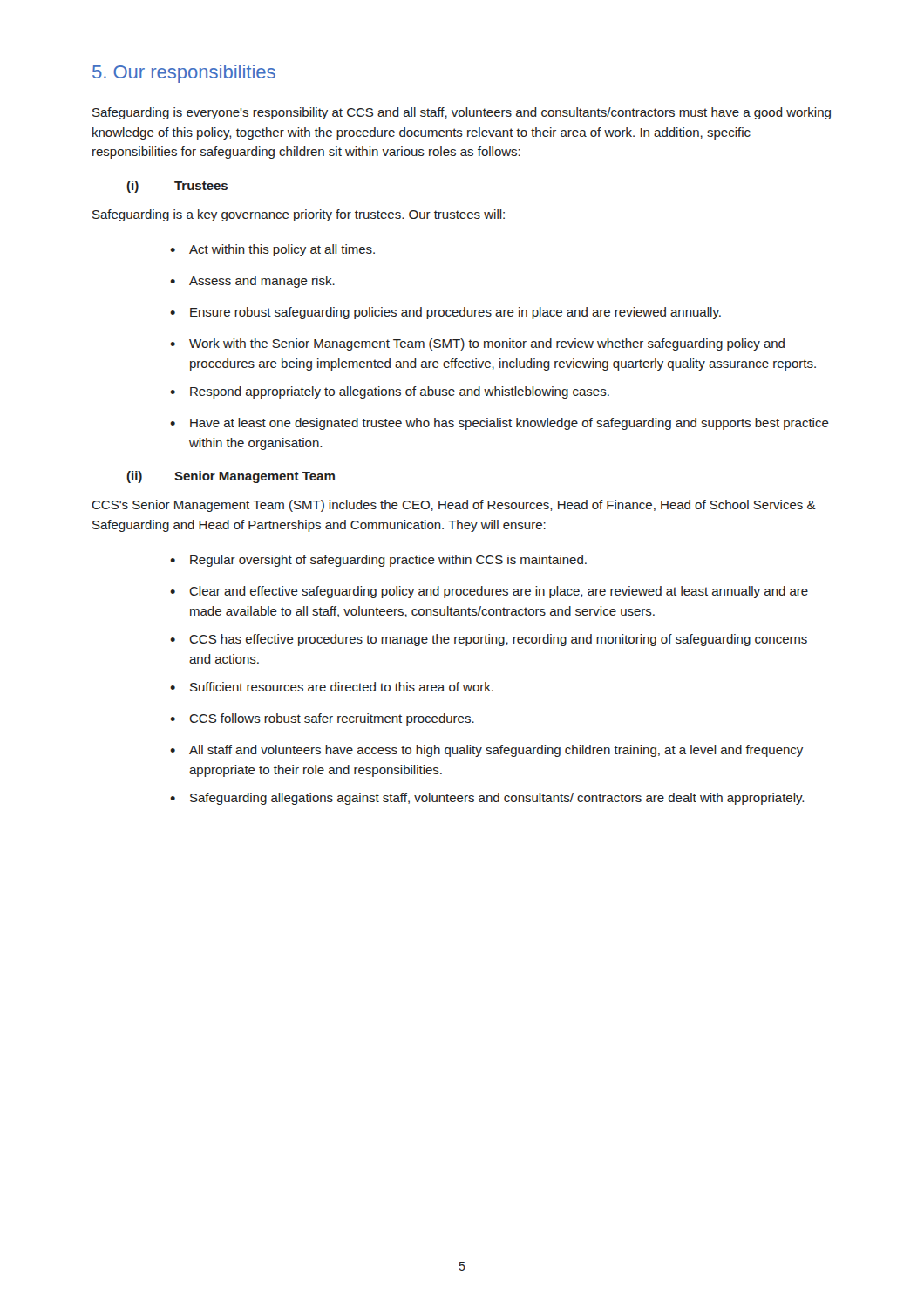This screenshot has width=924, height=1308.
Task: Click on the text block that says "CCS's Senior Management"
Action: pyautogui.click(x=453, y=514)
